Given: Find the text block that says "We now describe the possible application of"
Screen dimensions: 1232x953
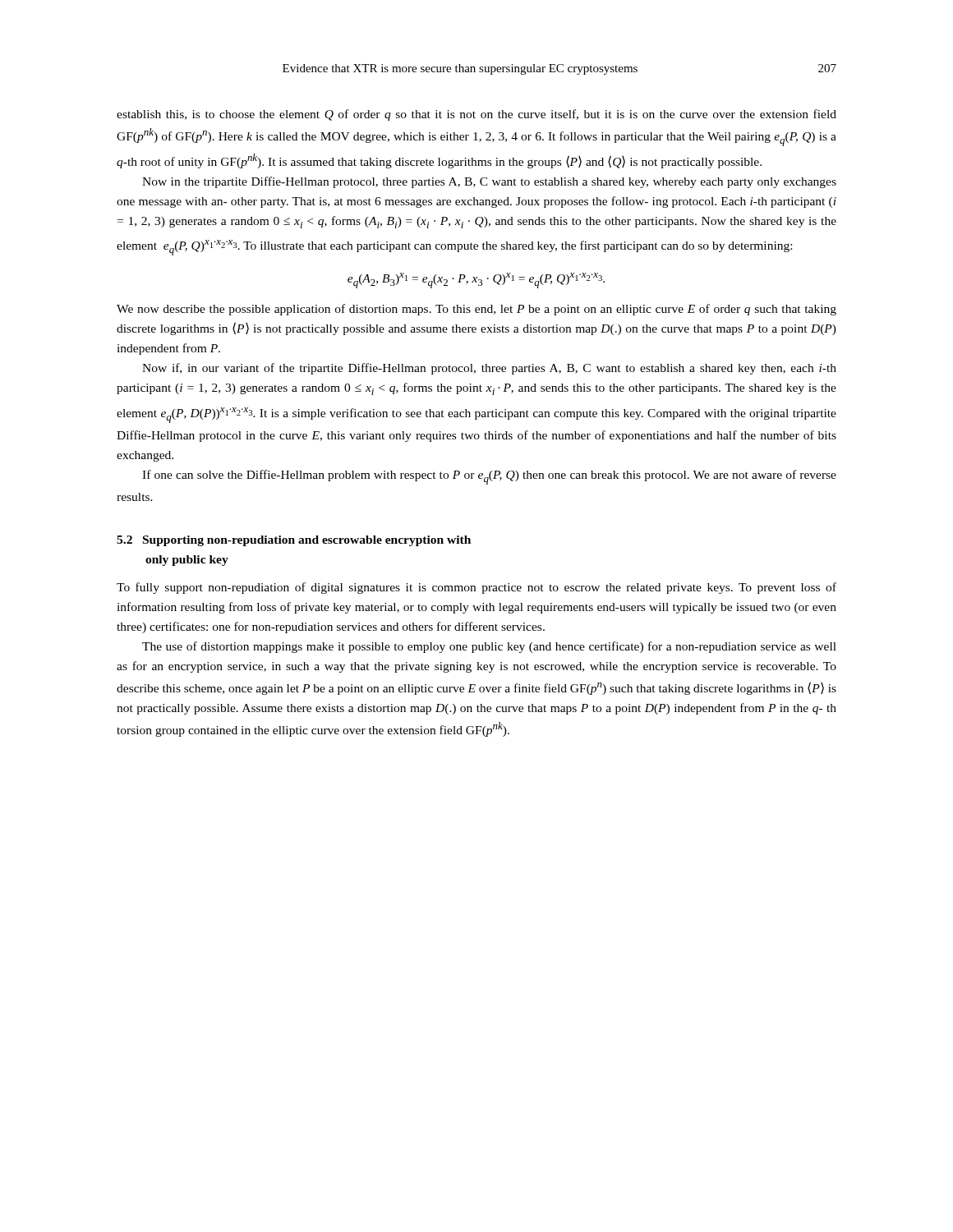Looking at the screenshot, I should point(476,329).
